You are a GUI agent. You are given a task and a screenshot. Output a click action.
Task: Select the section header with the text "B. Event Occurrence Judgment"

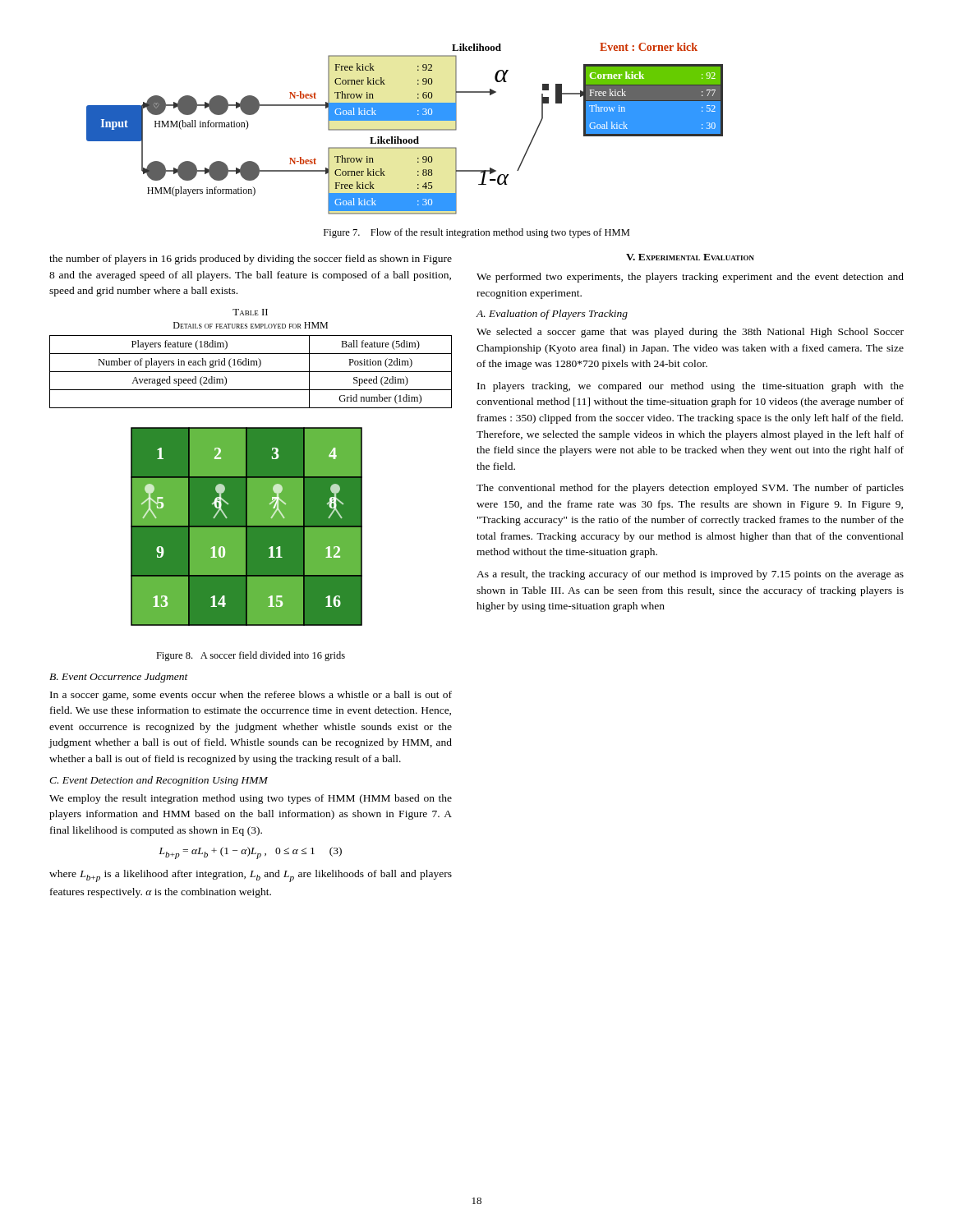(118, 676)
